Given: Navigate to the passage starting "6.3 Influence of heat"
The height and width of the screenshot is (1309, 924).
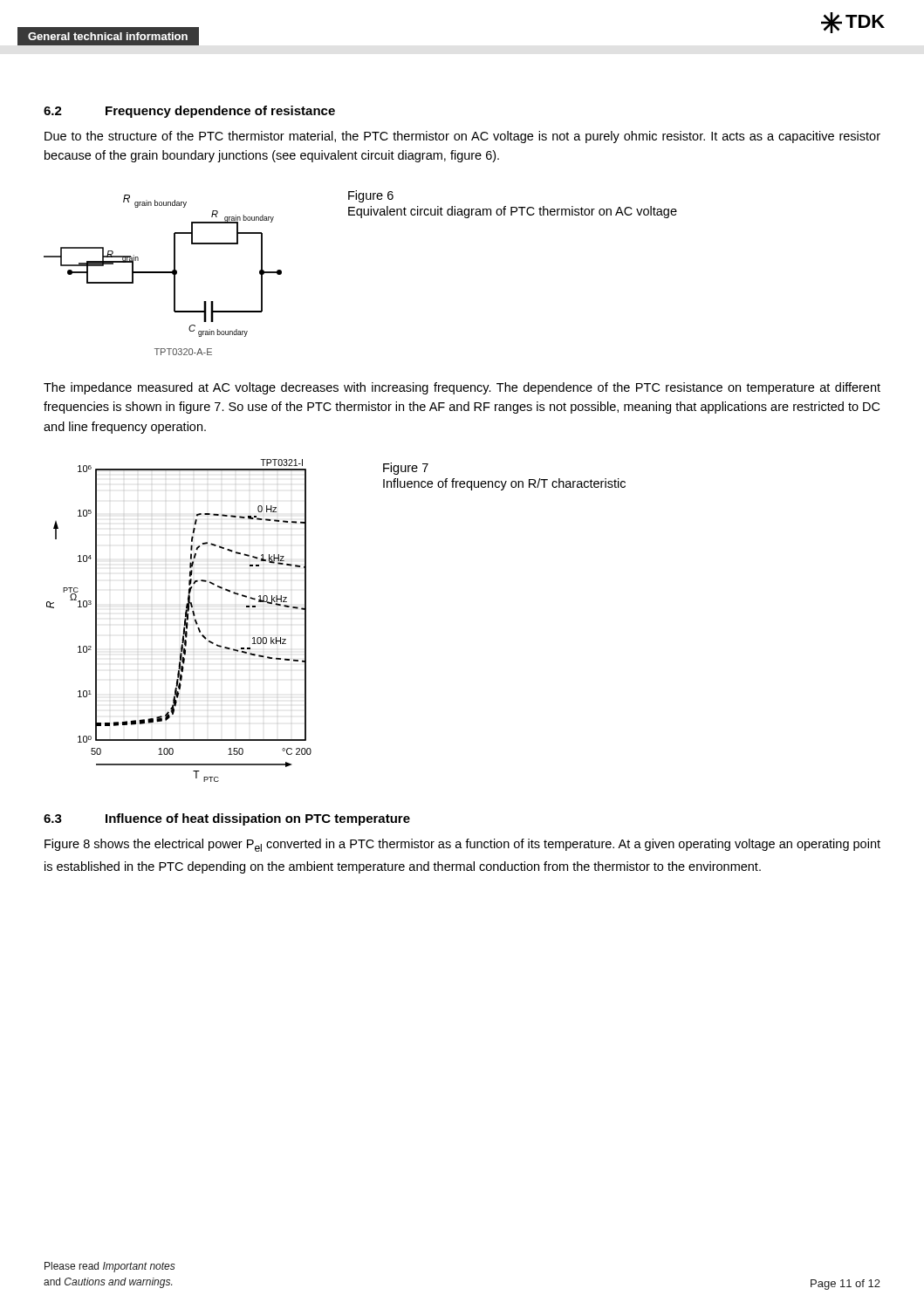Looking at the screenshot, I should tap(227, 818).
